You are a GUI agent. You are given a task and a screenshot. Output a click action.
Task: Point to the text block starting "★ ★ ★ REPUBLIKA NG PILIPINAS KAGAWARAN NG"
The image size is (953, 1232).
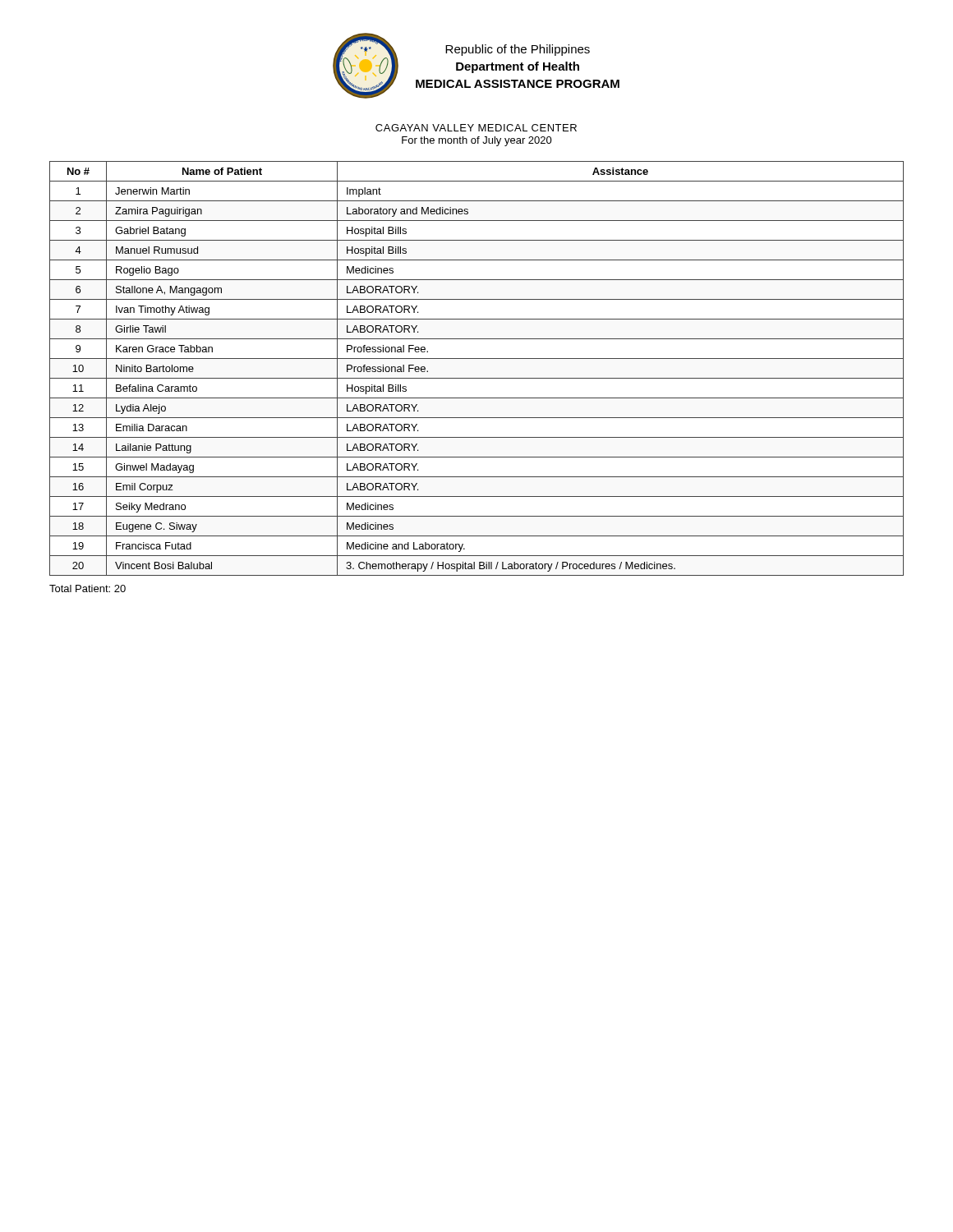pyautogui.click(x=476, y=66)
